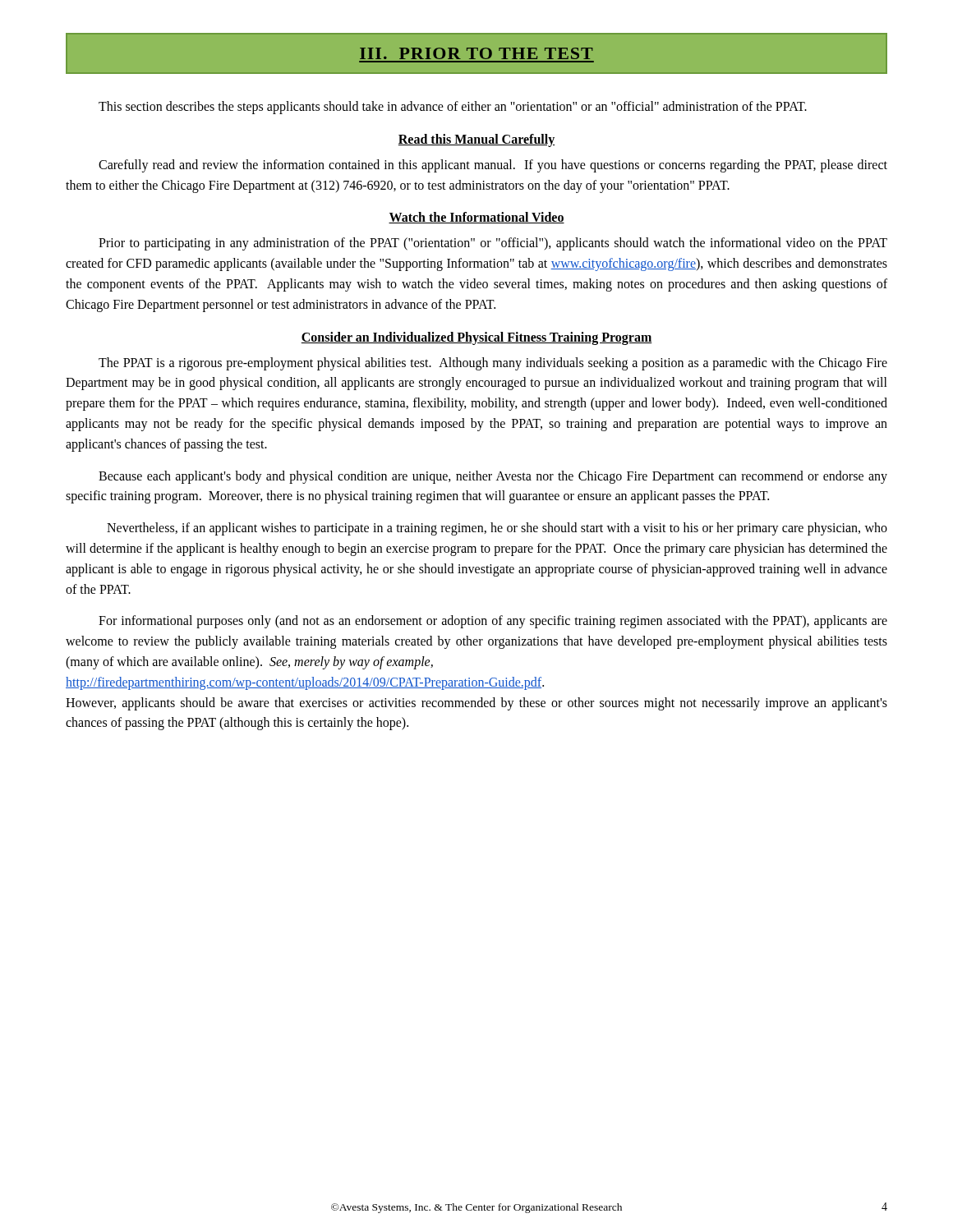This screenshot has width=953, height=1232.
Task: Point to the text block starting "Nevertheless, if an applicant wishes to participate"
Action: pos(476,558)
